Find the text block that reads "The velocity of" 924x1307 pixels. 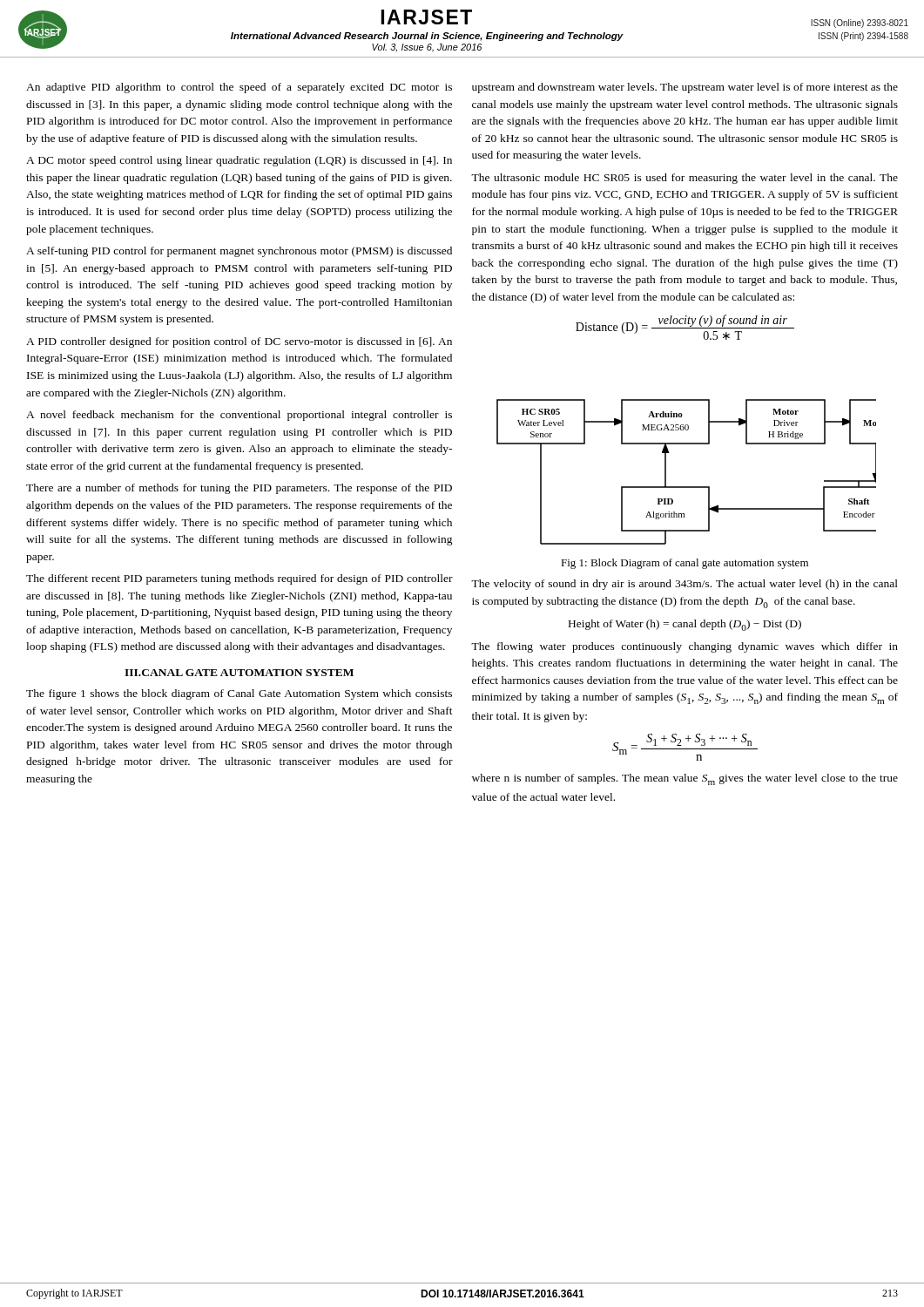685,593
